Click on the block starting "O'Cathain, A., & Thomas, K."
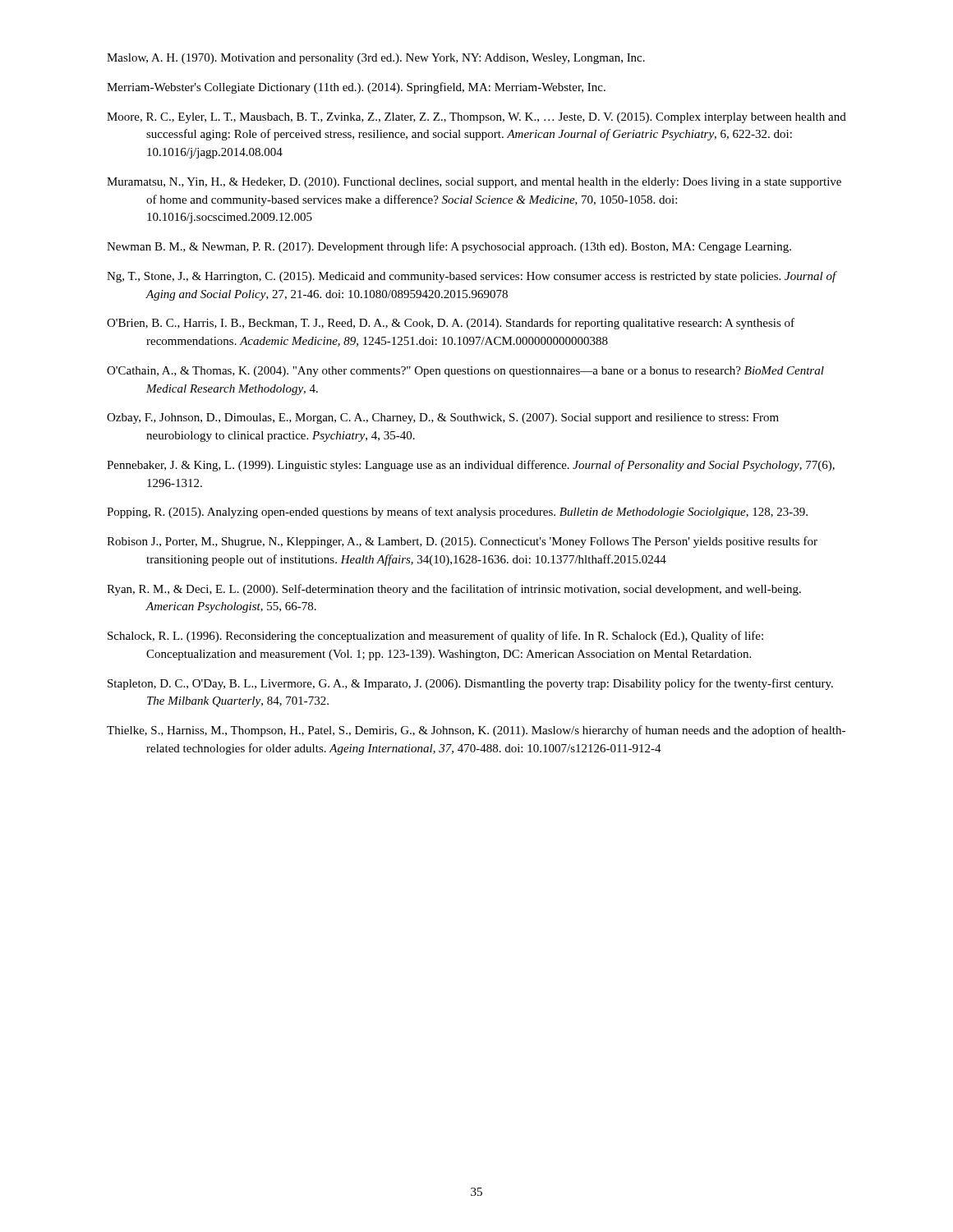This screenshot has height=1232, width=953. click(x=465, y=379)
